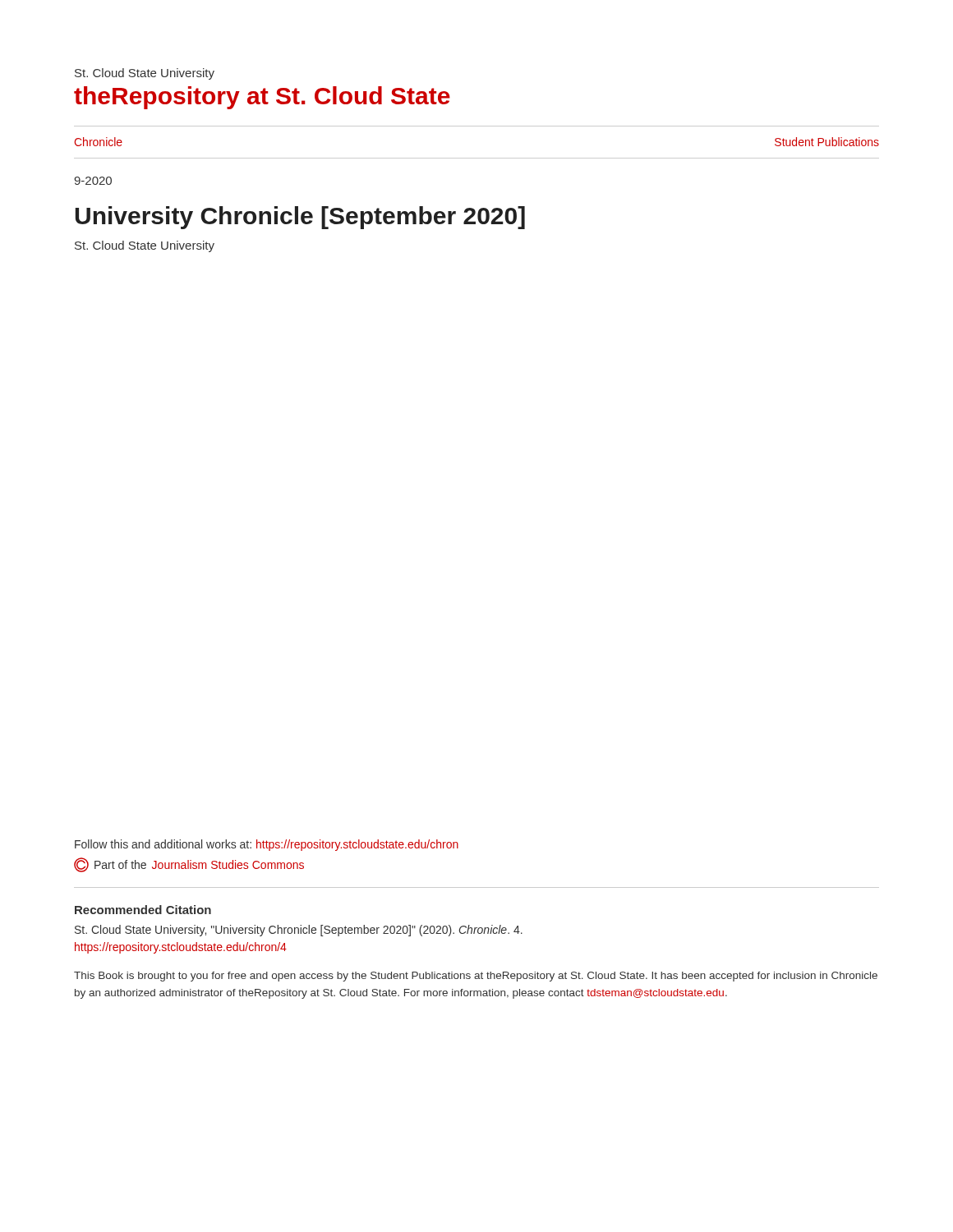Click on the text block that says "Follow this and"
This screenshot has height=1232, width=953.
[x=266, y=844]
